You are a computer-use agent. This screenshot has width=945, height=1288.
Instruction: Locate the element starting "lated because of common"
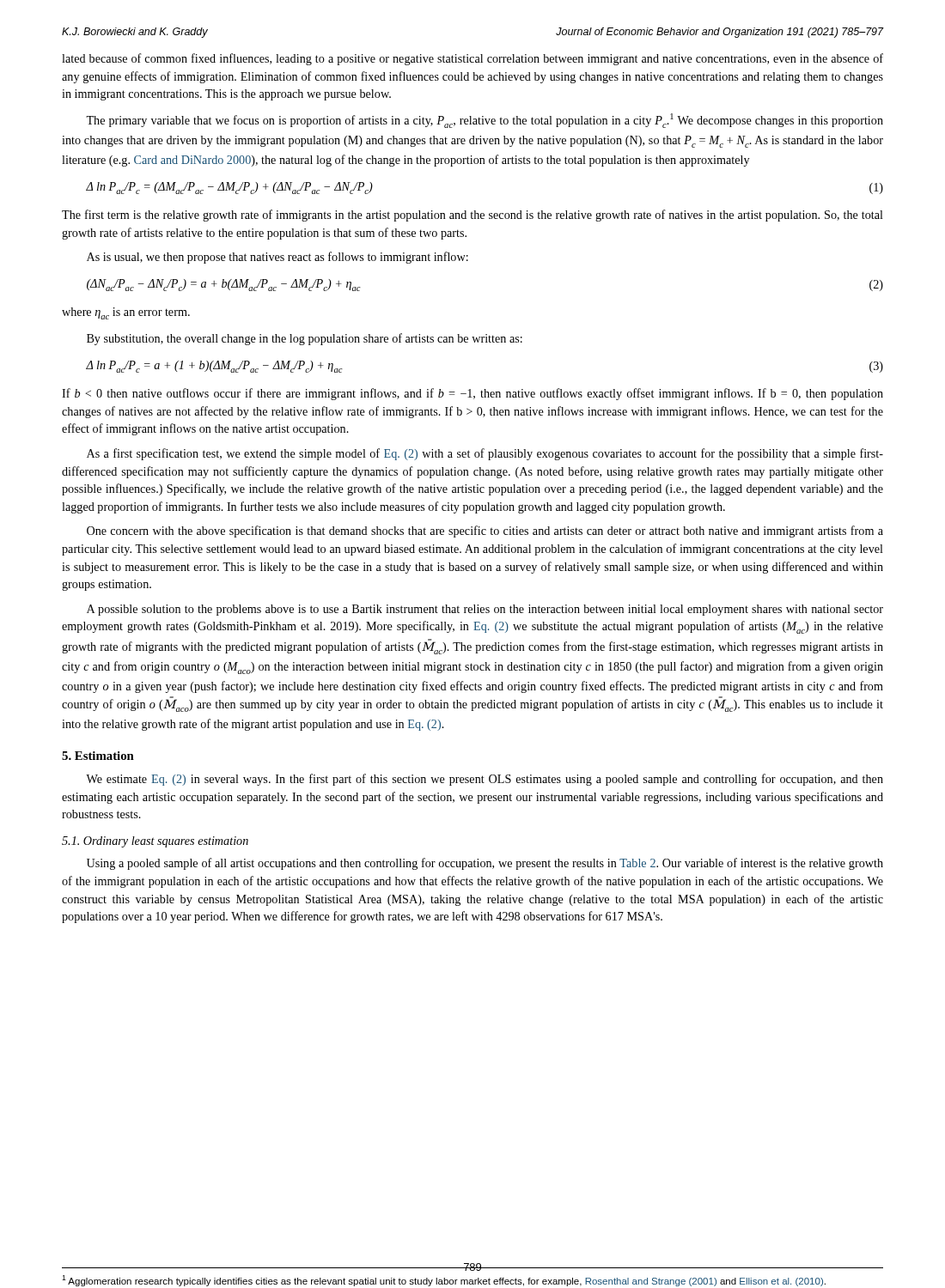(472, 76)
